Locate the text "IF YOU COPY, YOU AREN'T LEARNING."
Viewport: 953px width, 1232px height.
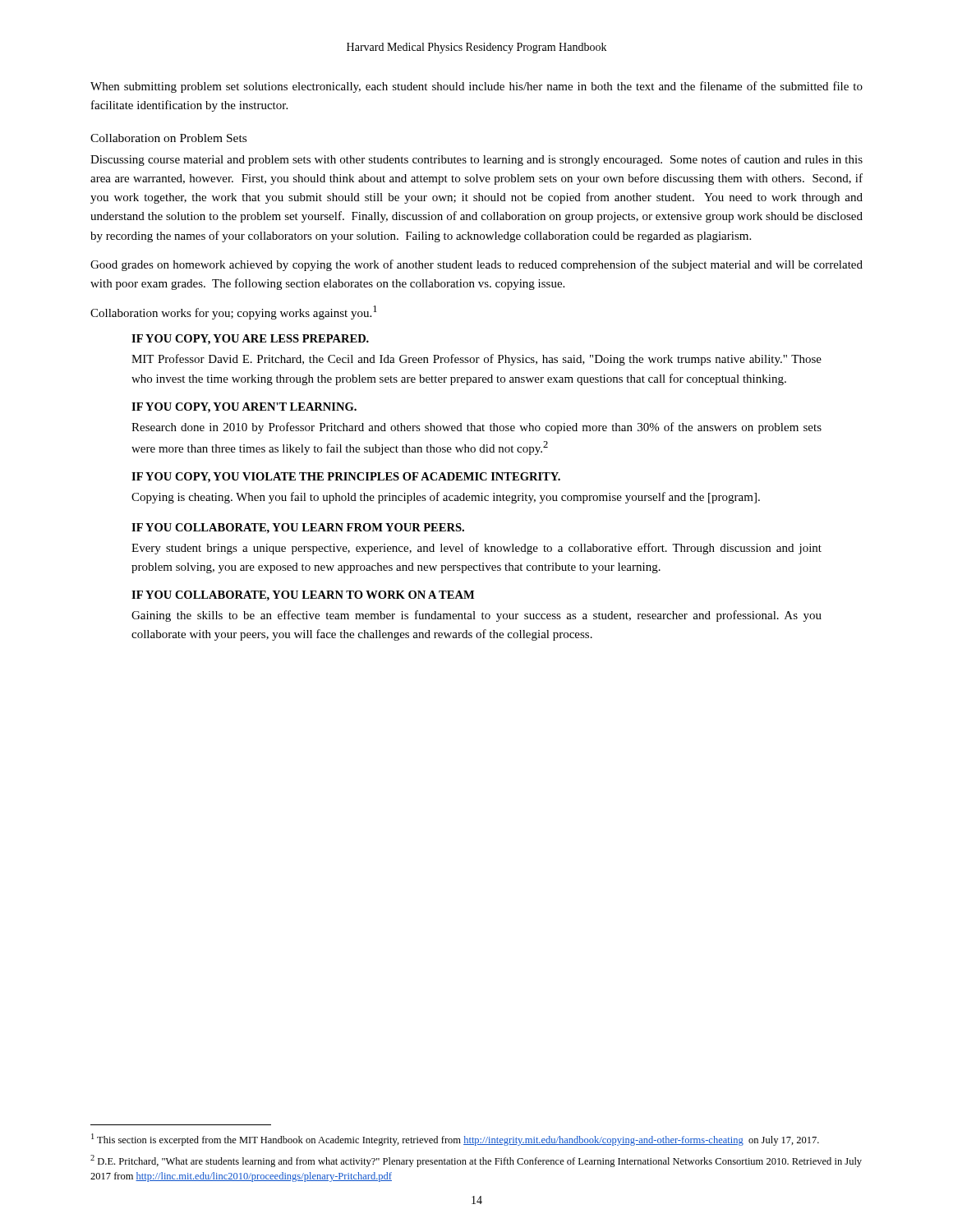pos(244,406)
